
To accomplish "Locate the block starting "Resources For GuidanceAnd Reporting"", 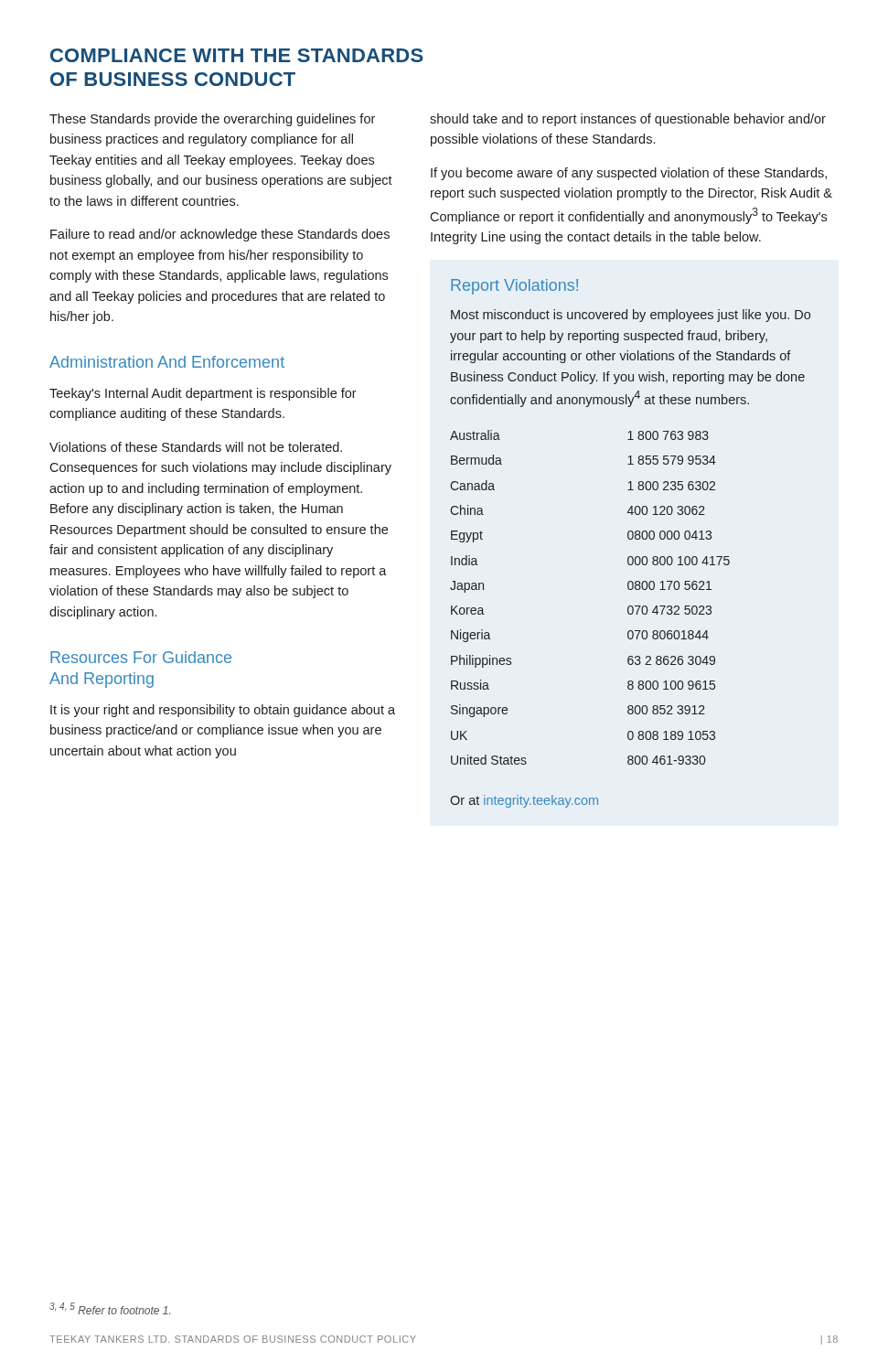I will (x=223, y=669).
